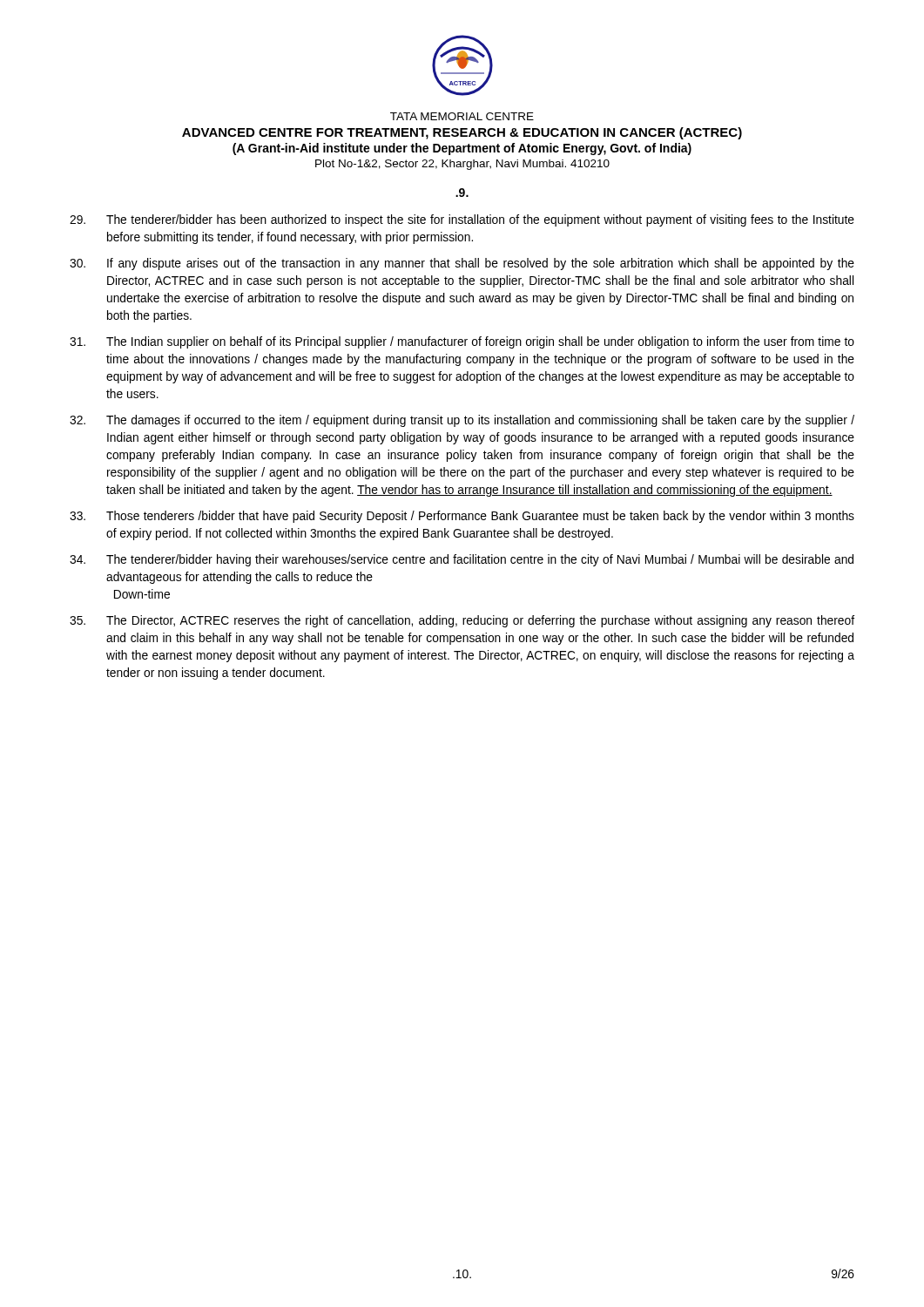Point to the block beginning "30. If any dispute arises out"
The height and width of the screenshot is (1307, 924).
click(x=462, y=290)
